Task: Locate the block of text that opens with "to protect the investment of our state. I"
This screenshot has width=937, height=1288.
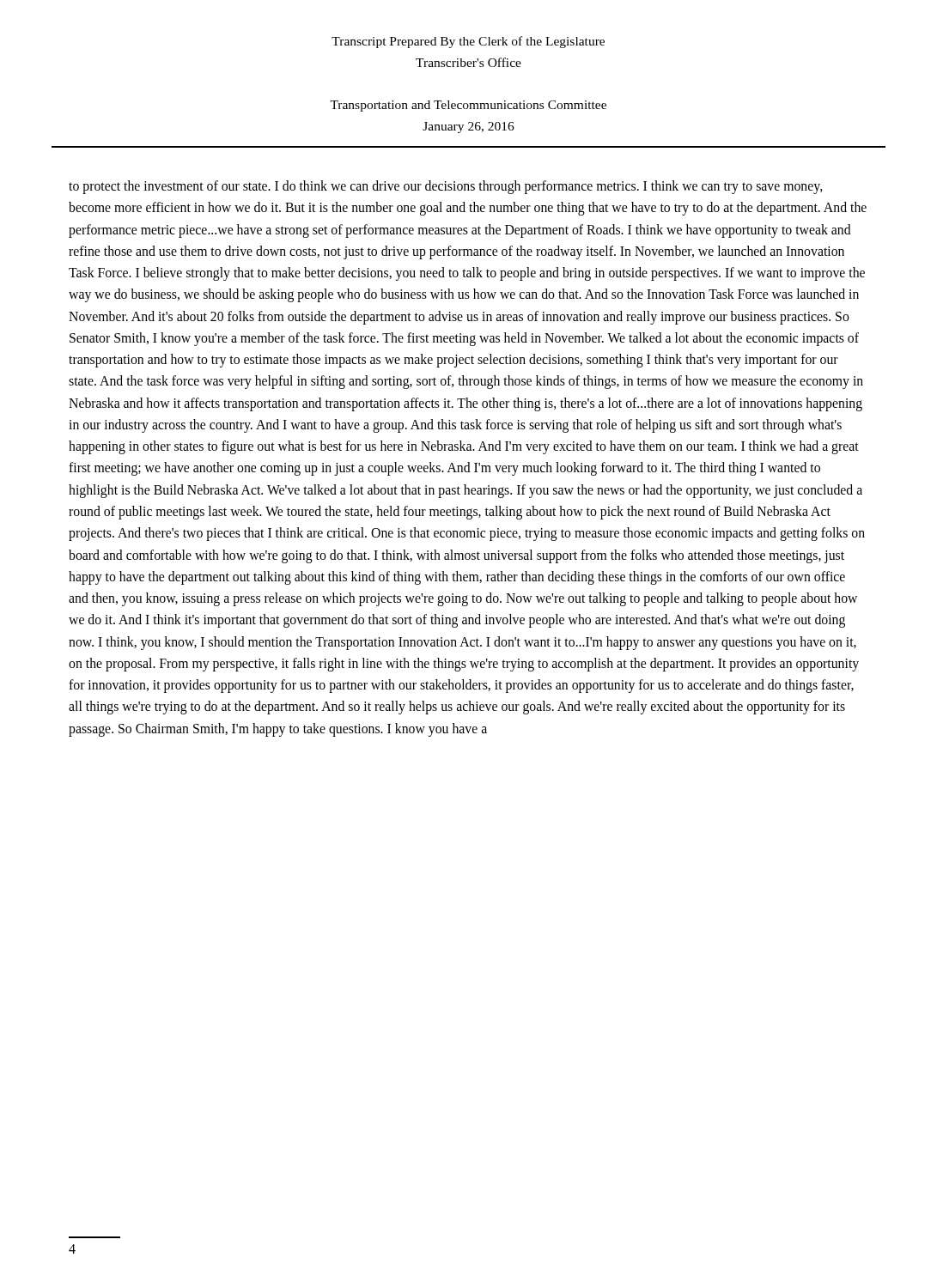Action: pos(468,457)
